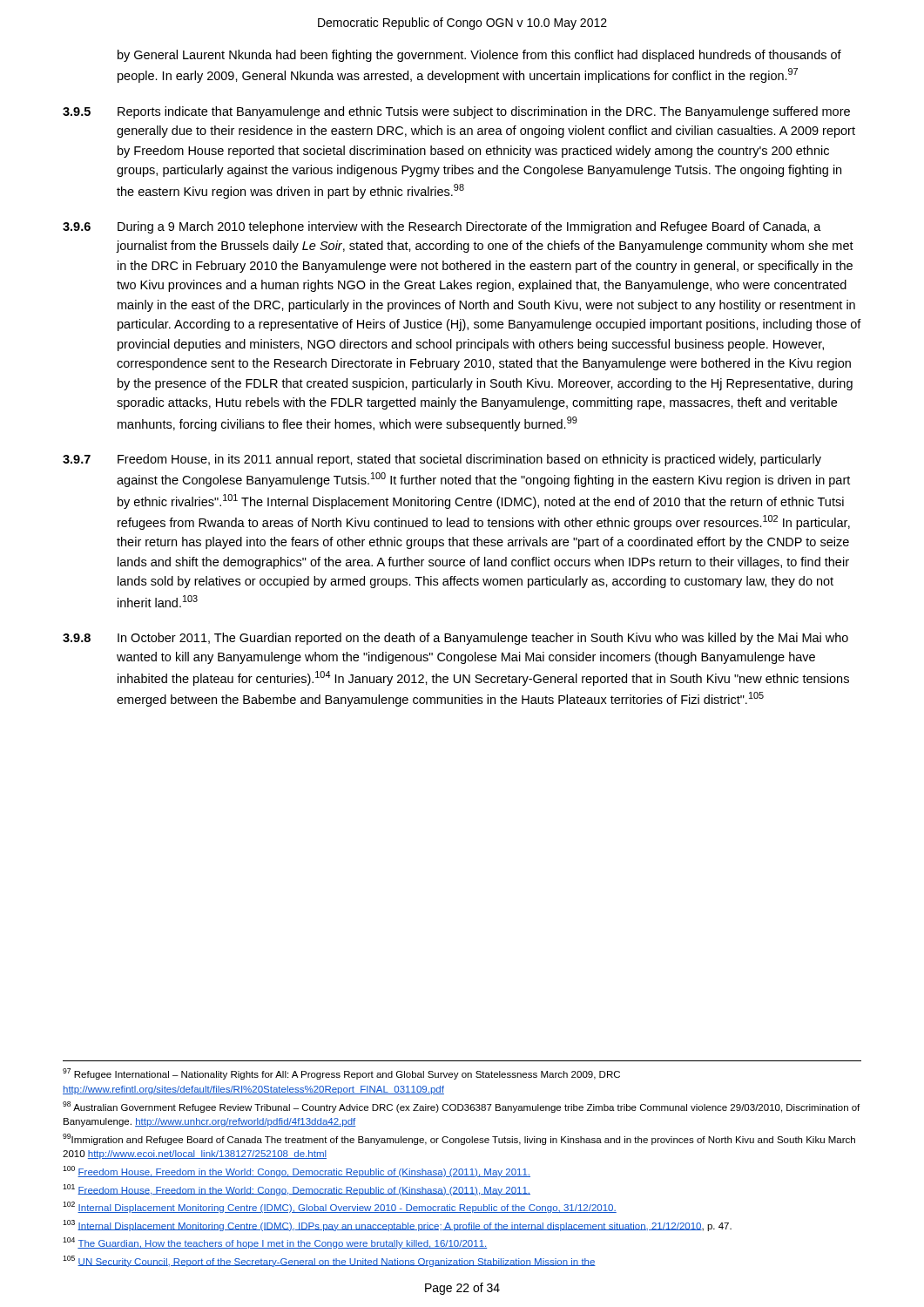The image size is (924, 1307).
Task: Find the block on this page that starts "97 Refugee International – Nationality"
Action: pyautogui.click(x=342, y=1081)
